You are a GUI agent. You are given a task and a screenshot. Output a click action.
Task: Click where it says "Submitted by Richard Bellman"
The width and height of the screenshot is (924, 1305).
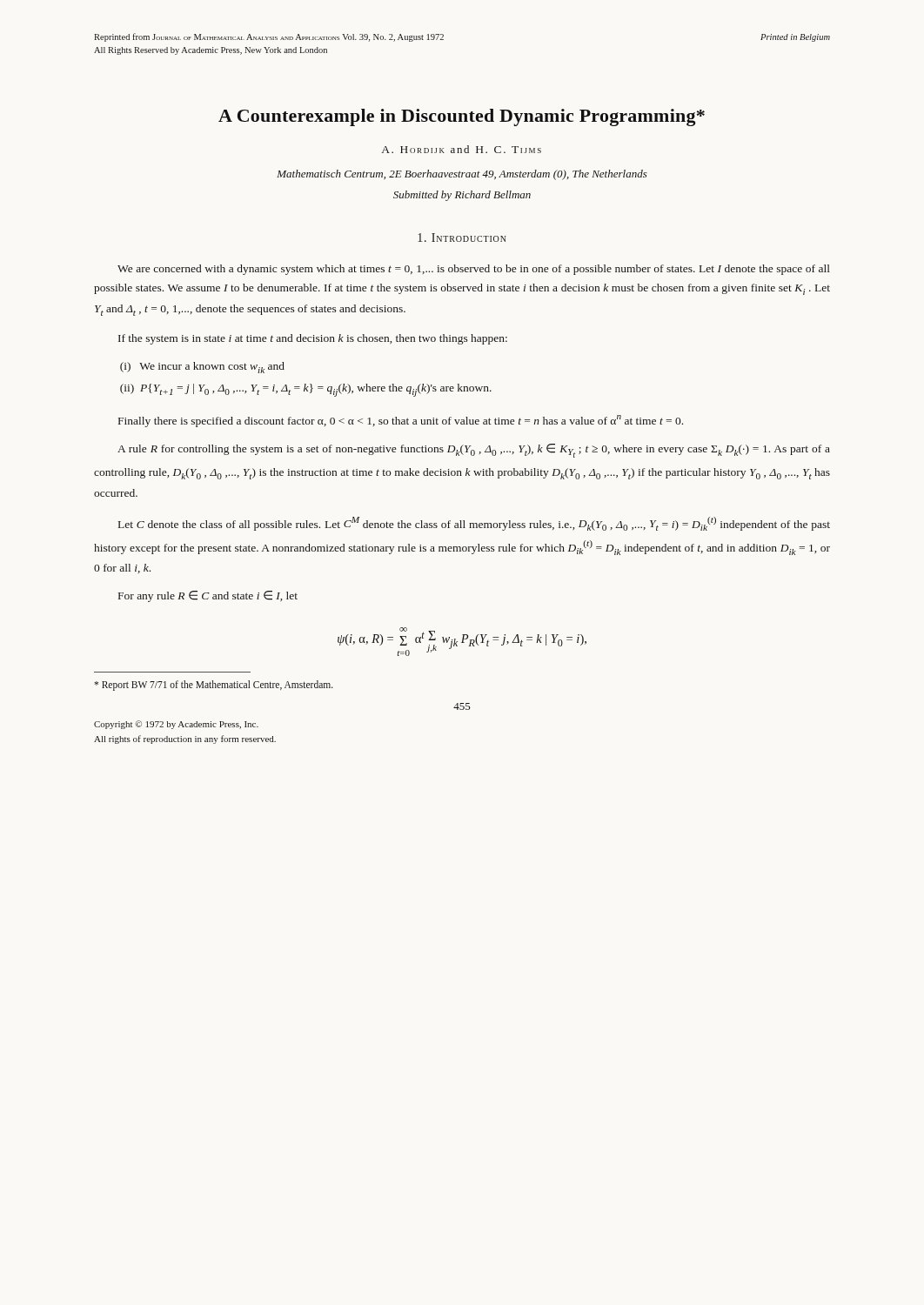click(462, 194)
